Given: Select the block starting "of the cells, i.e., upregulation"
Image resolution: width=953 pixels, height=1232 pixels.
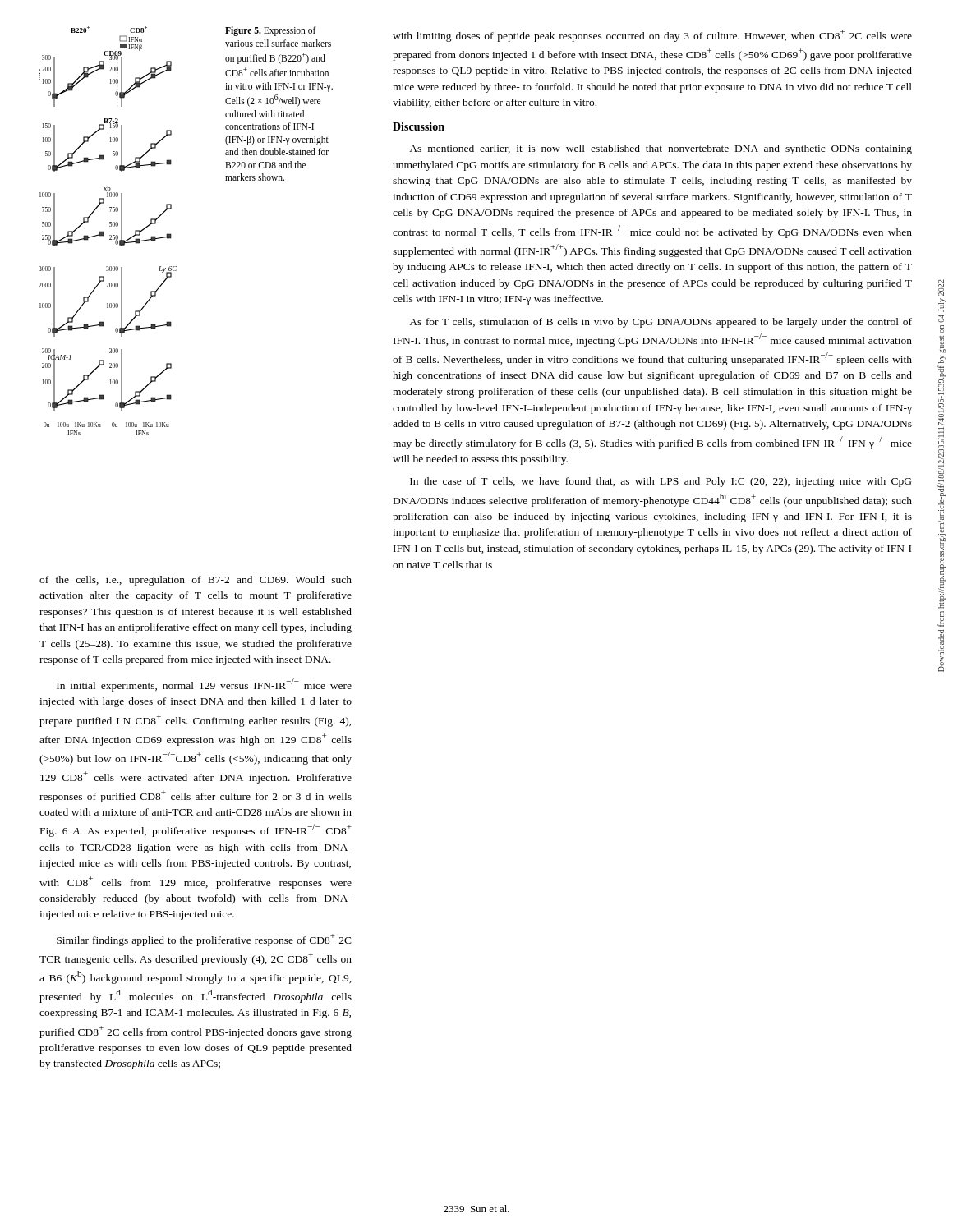Looking at the screenshot, I should click(196, 620).
